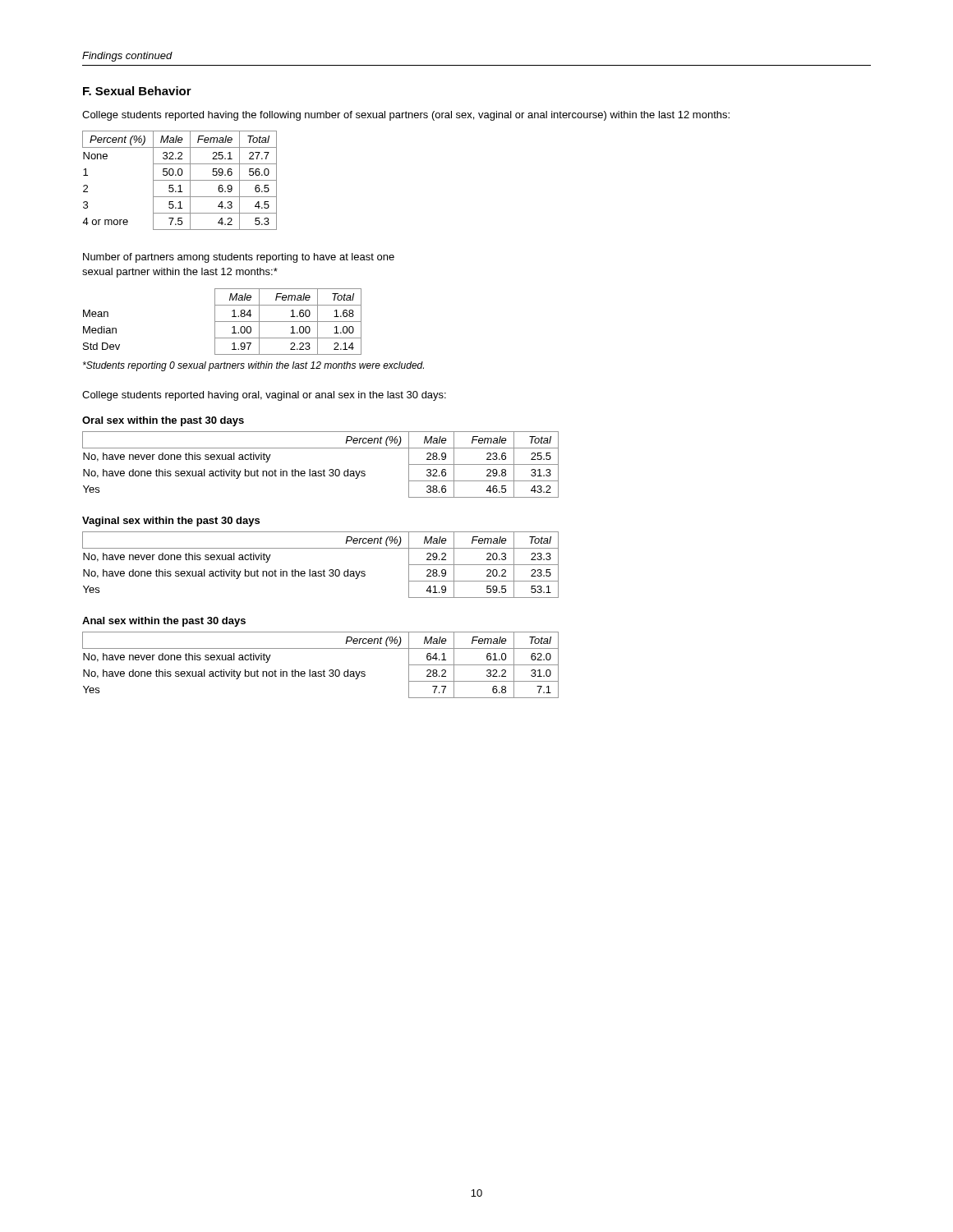Select the passage starting "F. Sexual Behavior"
The height and width of the screenshot is (1232, 953).
pos(137,91)
